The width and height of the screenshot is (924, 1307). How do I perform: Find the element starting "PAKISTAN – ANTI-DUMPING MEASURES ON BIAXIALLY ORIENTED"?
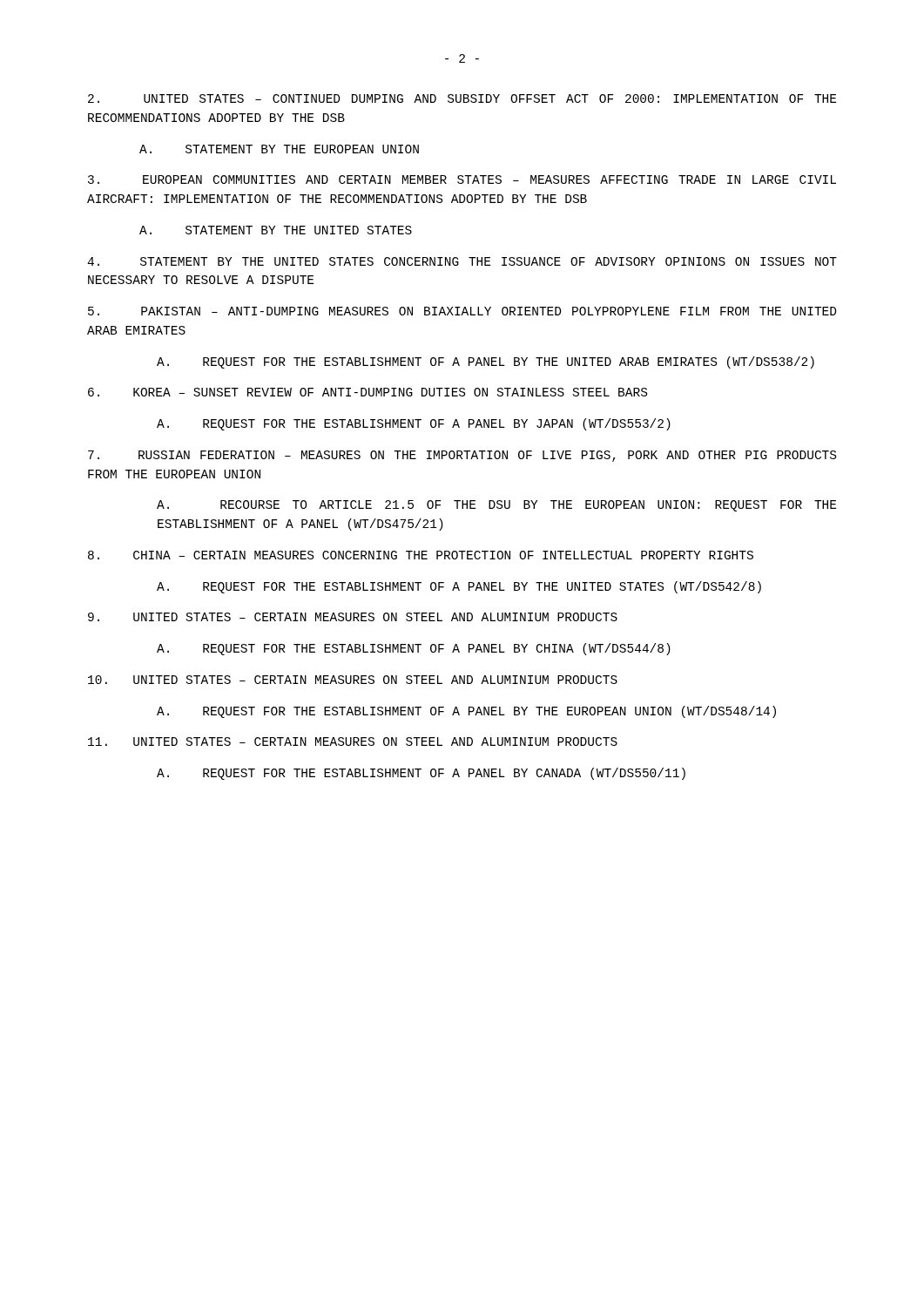coord(462,321)
